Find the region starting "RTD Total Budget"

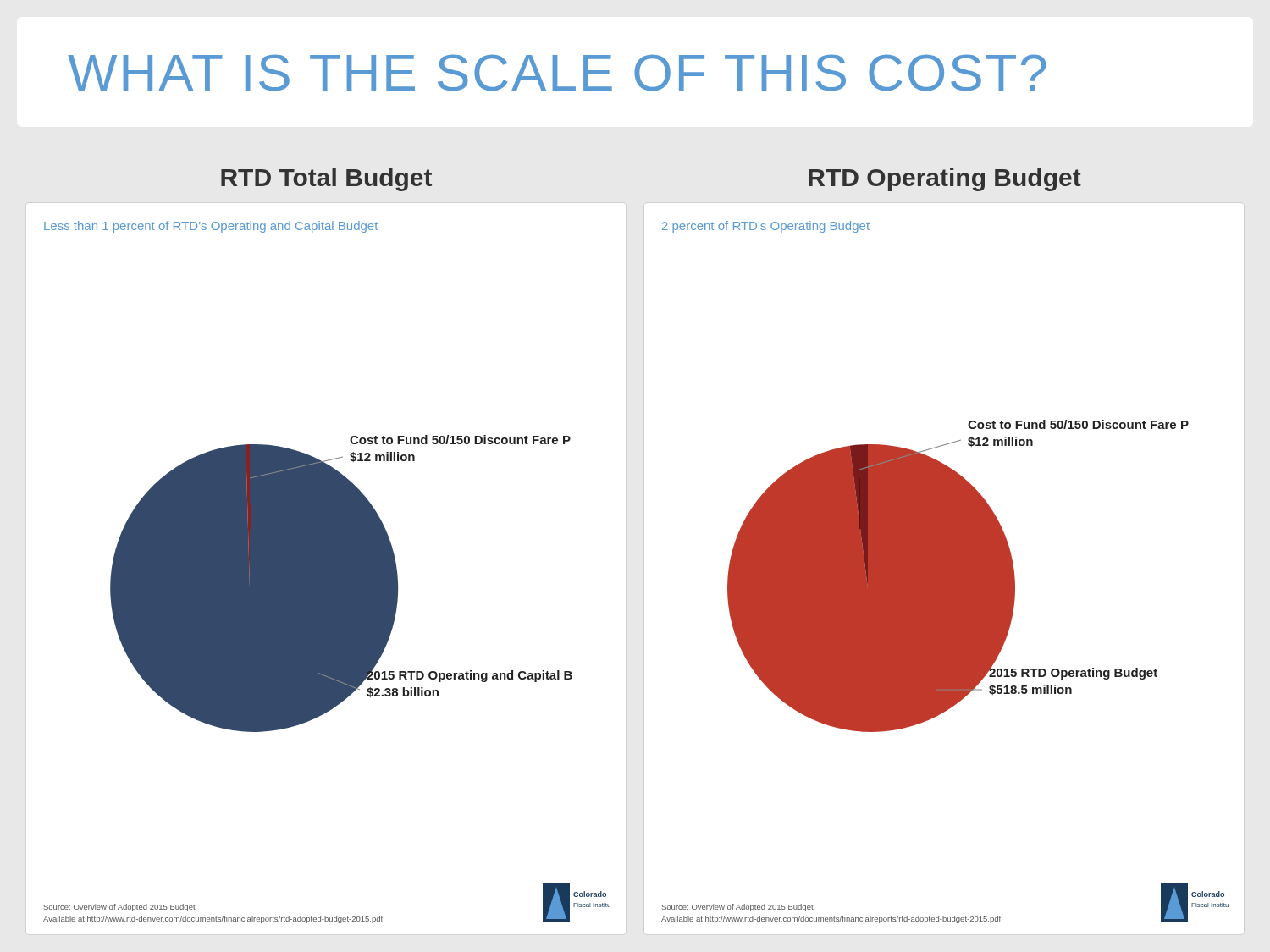coord(326,177)
